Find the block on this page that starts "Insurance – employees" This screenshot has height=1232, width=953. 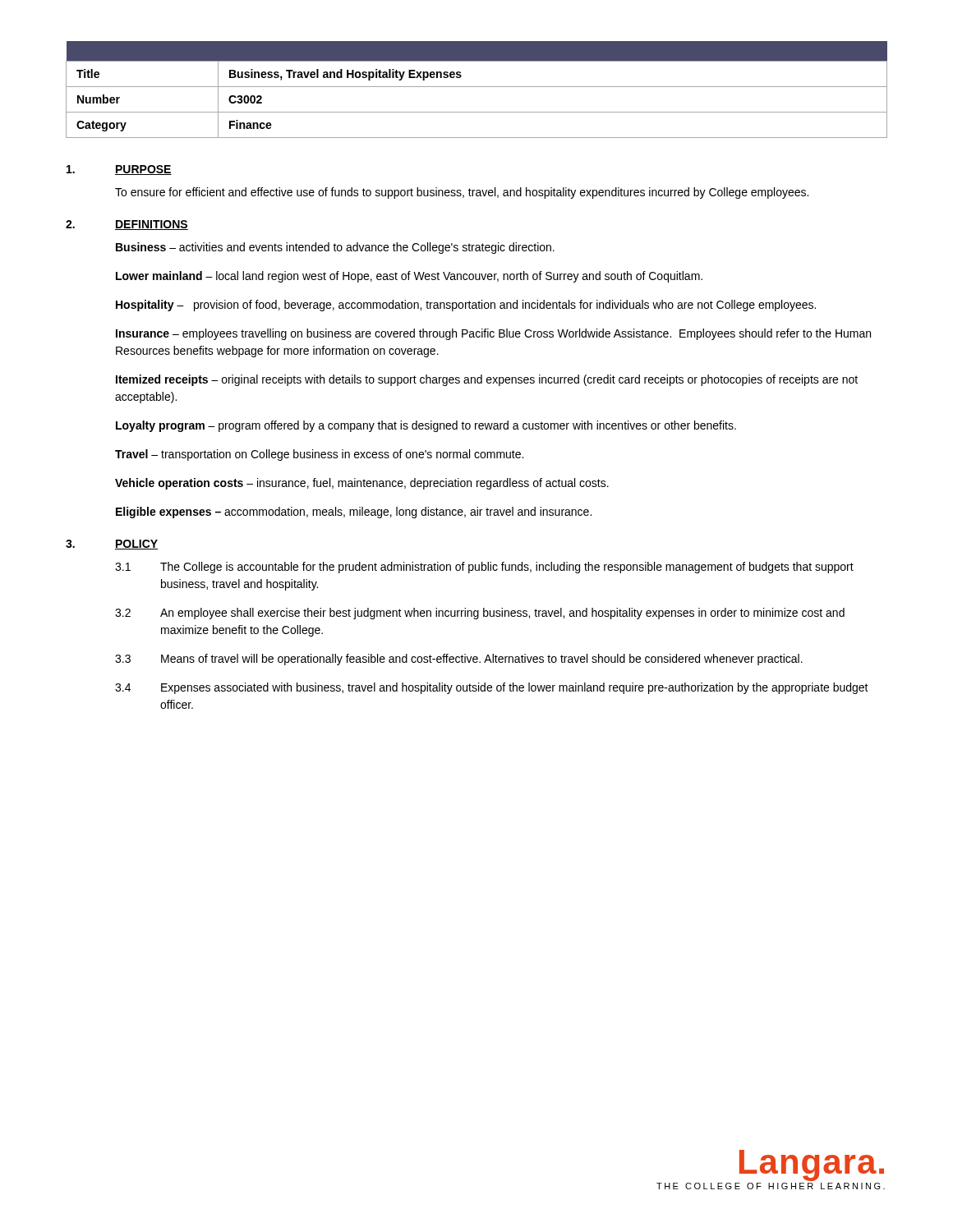[x=493, y=342]
